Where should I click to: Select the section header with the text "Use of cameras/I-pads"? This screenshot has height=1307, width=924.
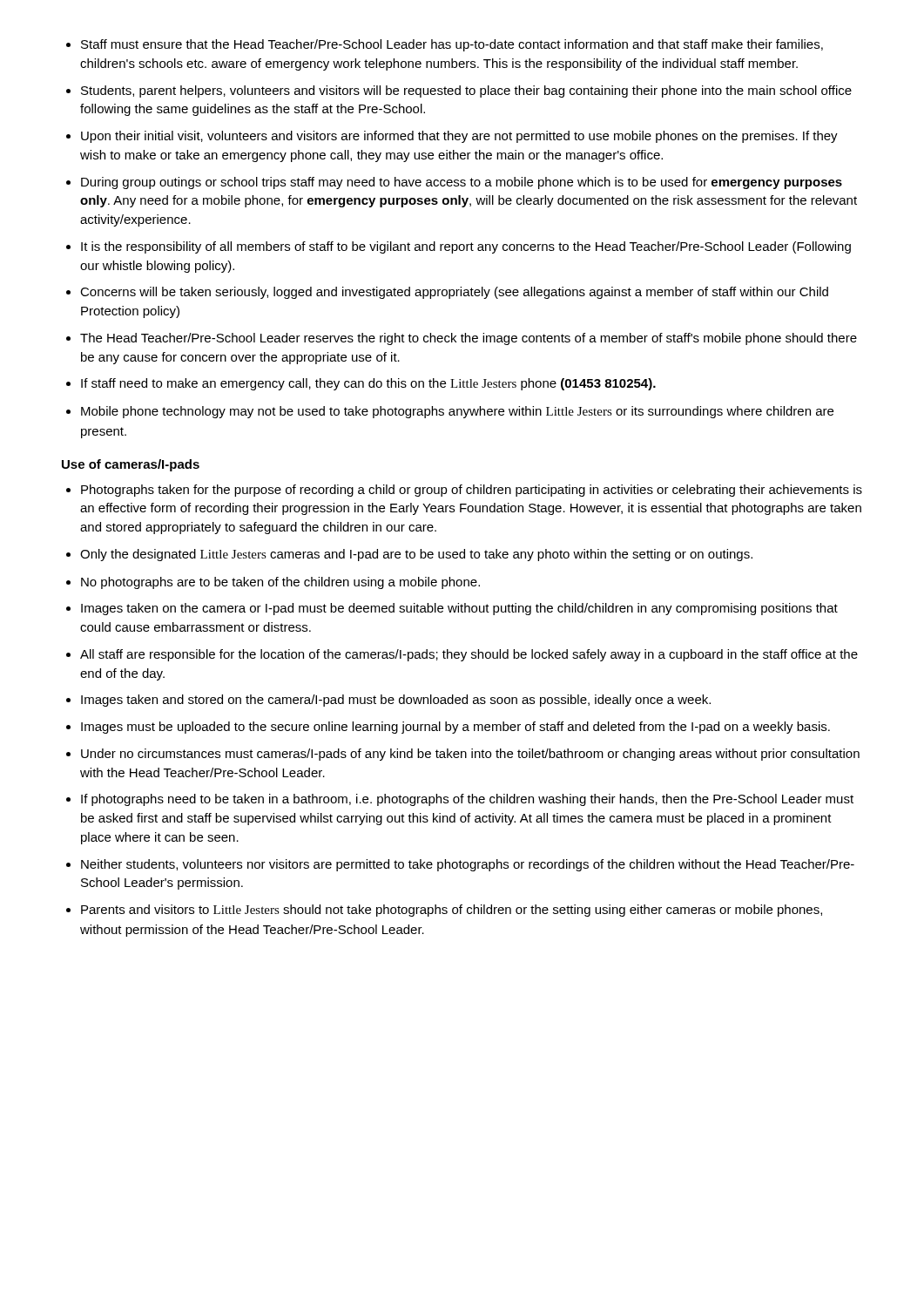click(x=130, y=464)
